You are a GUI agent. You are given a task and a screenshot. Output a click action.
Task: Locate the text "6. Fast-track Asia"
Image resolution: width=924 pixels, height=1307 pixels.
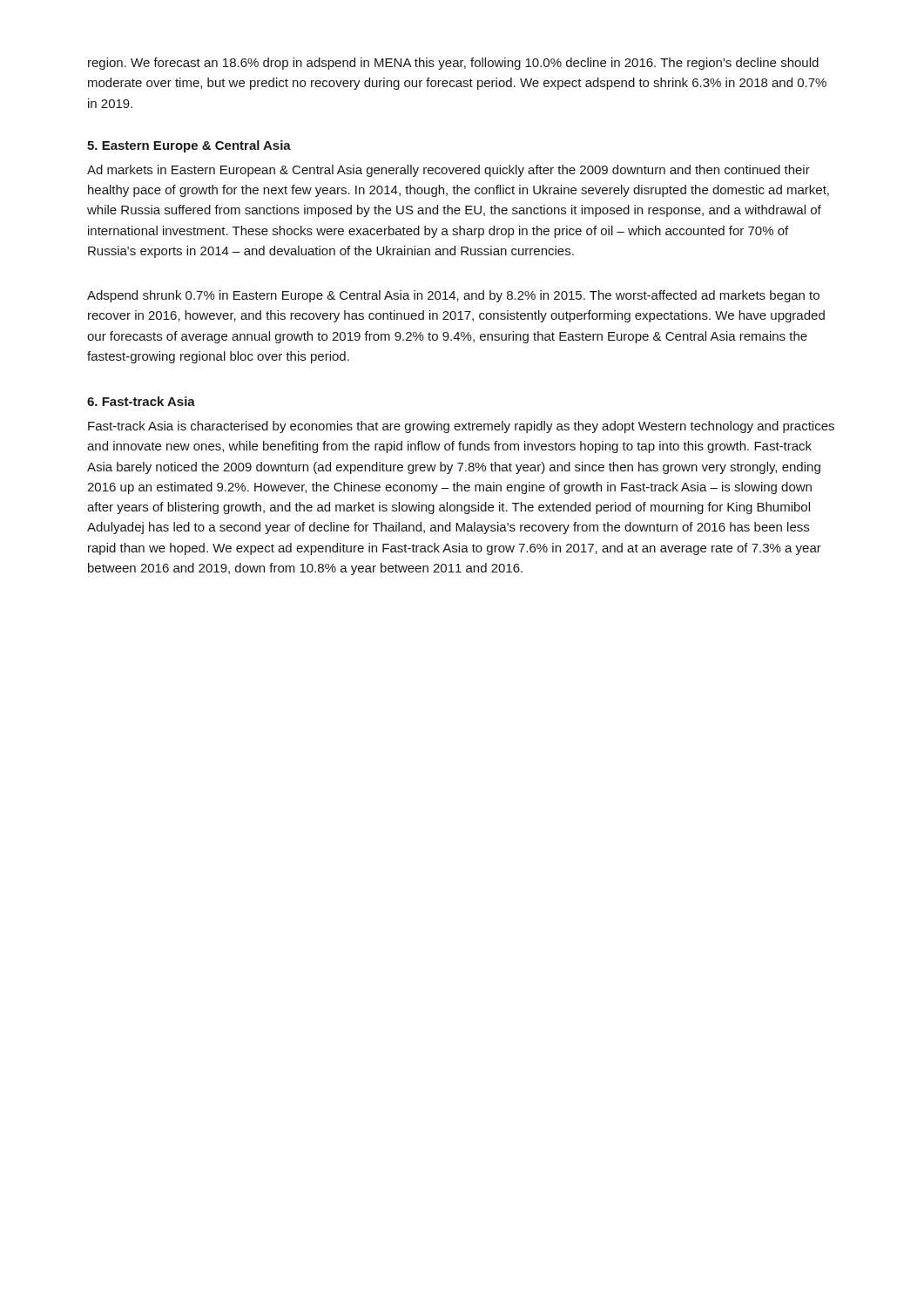[x=141, y=401]
